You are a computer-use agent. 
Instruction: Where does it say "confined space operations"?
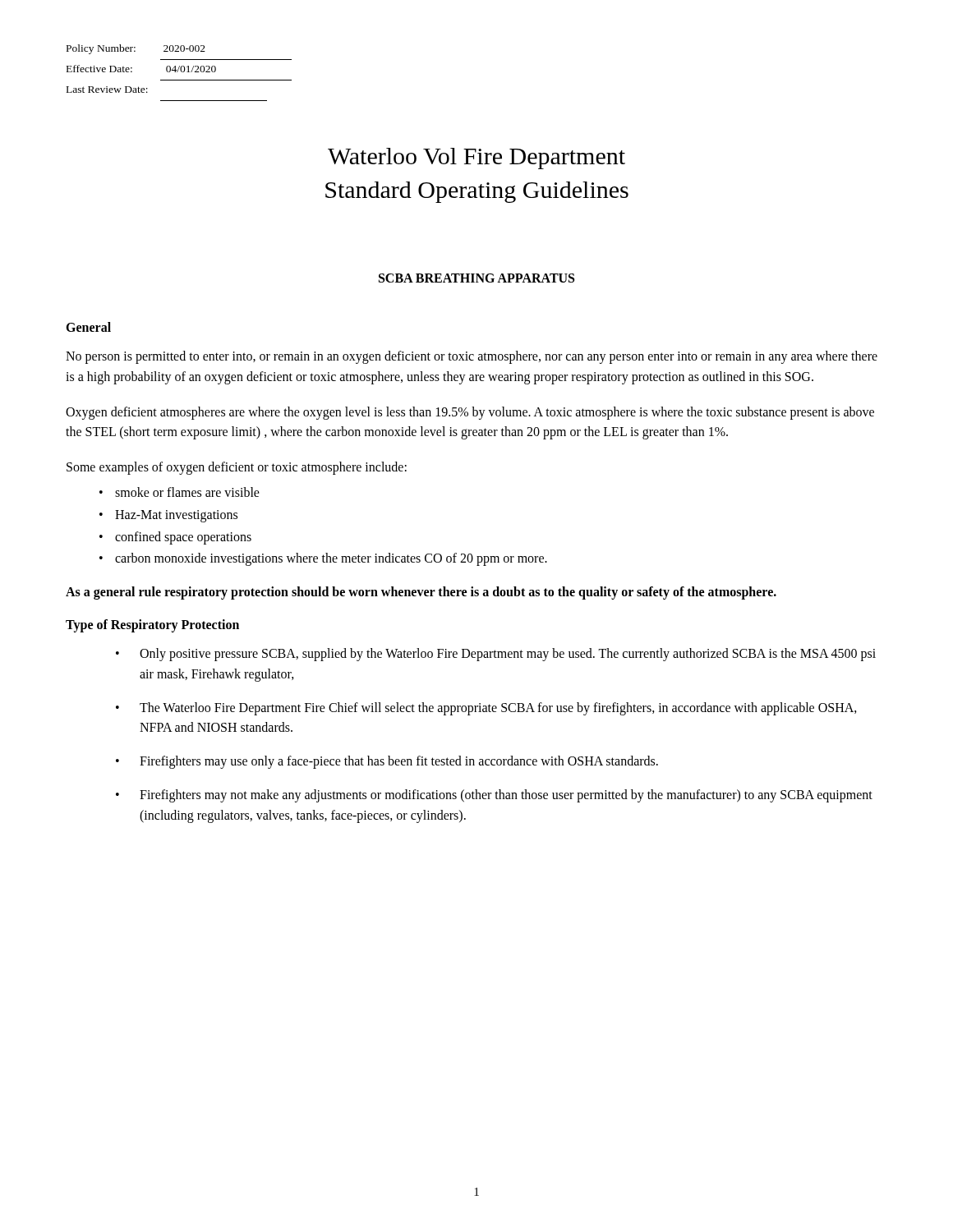tap(183, 536)
